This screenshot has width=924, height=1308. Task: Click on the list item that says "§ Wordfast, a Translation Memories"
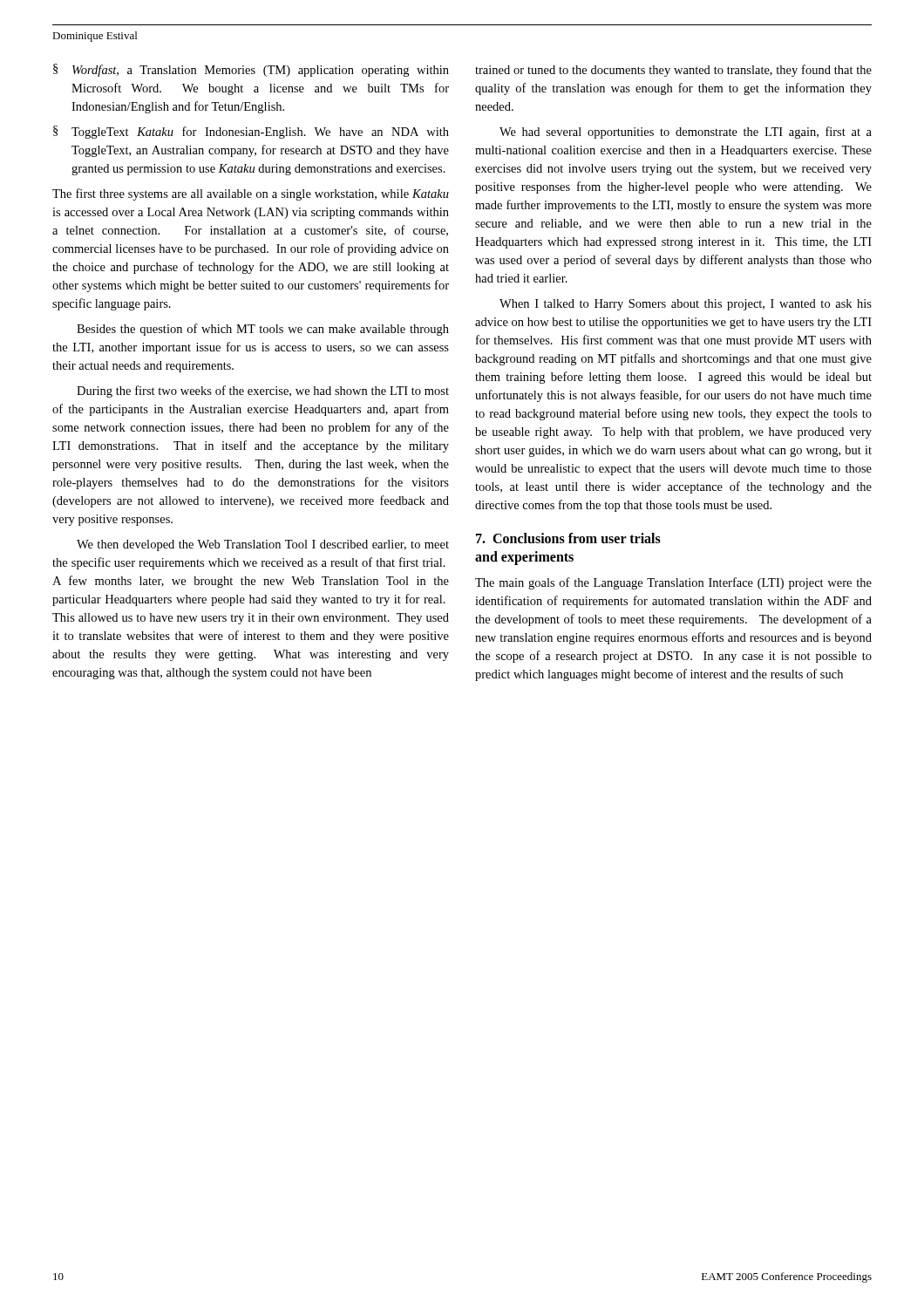[251, 89]
